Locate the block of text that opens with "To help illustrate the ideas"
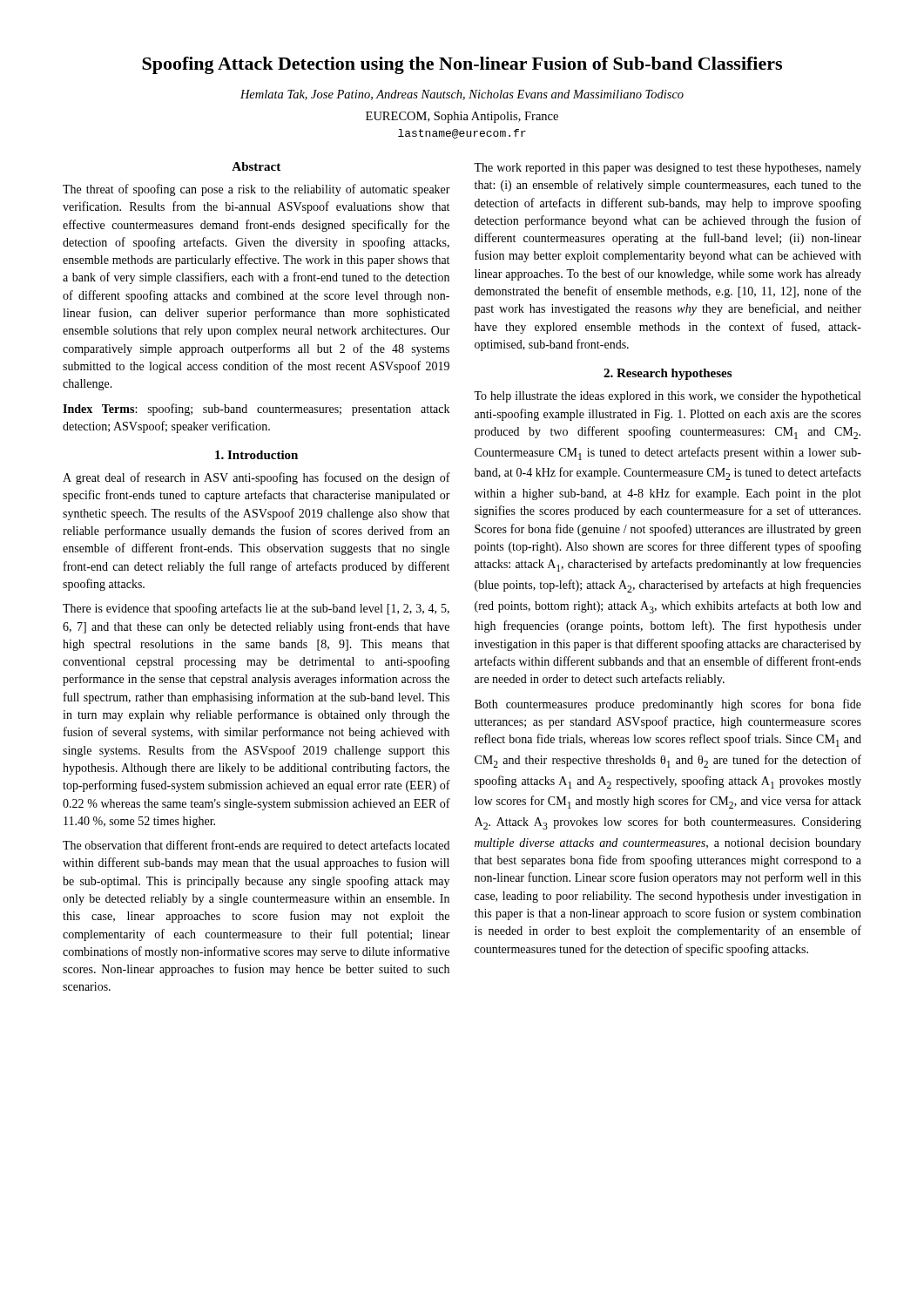The height and width of the screenshot is (1307, 924). point(668,538)
